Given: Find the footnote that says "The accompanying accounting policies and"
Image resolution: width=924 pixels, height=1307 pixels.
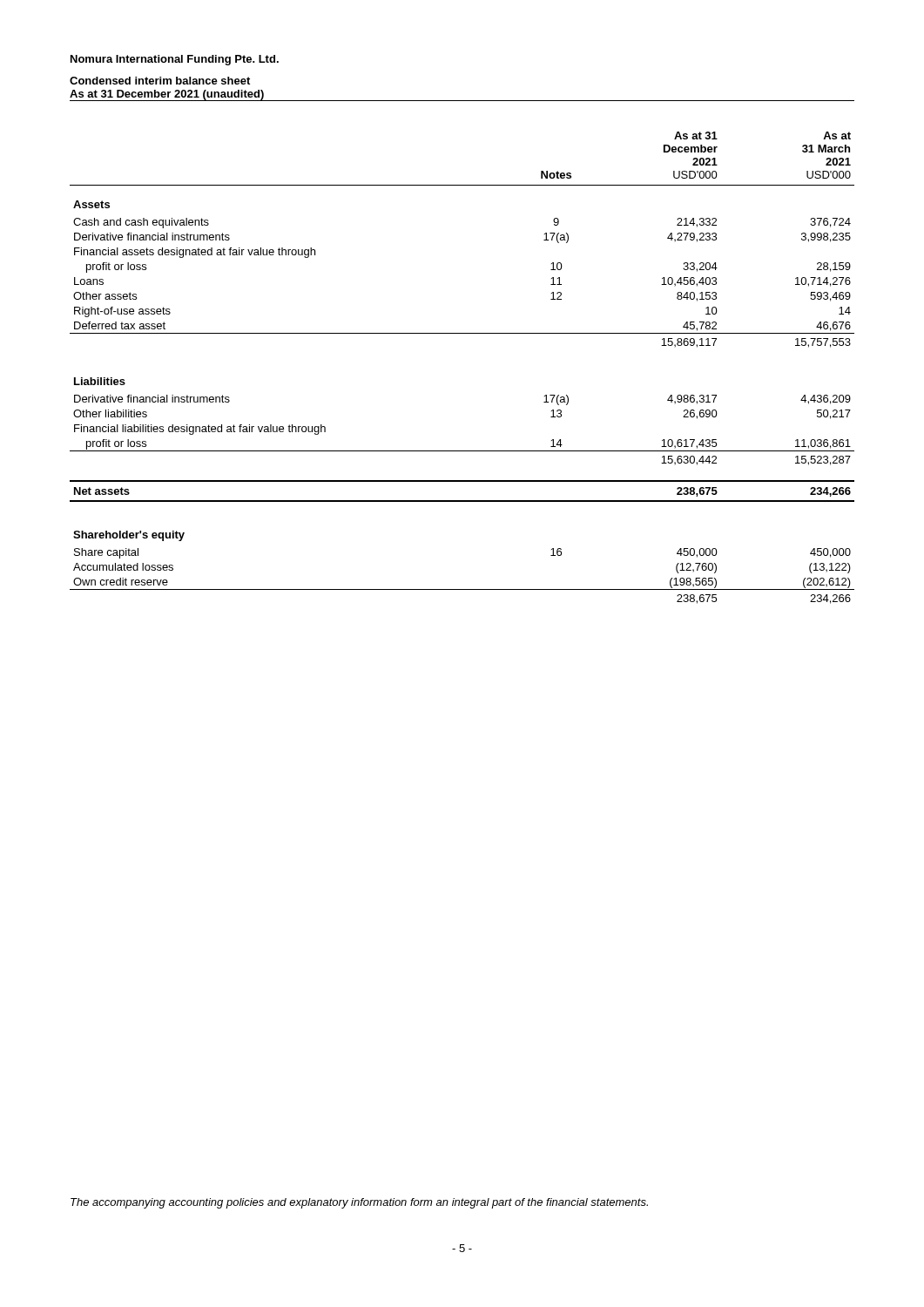Looking at the screenshot, I should point(359,1202).
